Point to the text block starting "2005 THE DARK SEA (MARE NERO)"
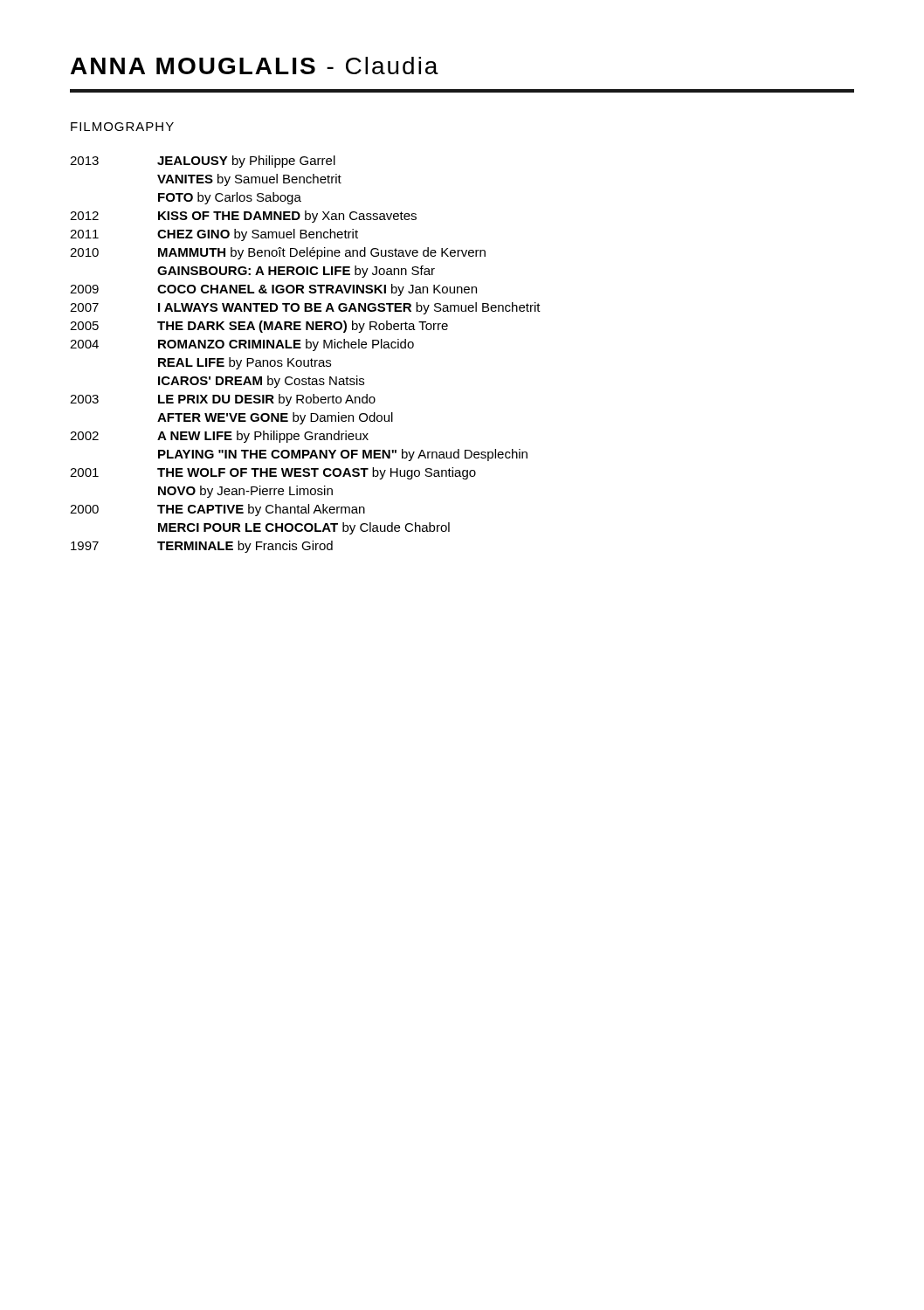 [x=259, y=327]
